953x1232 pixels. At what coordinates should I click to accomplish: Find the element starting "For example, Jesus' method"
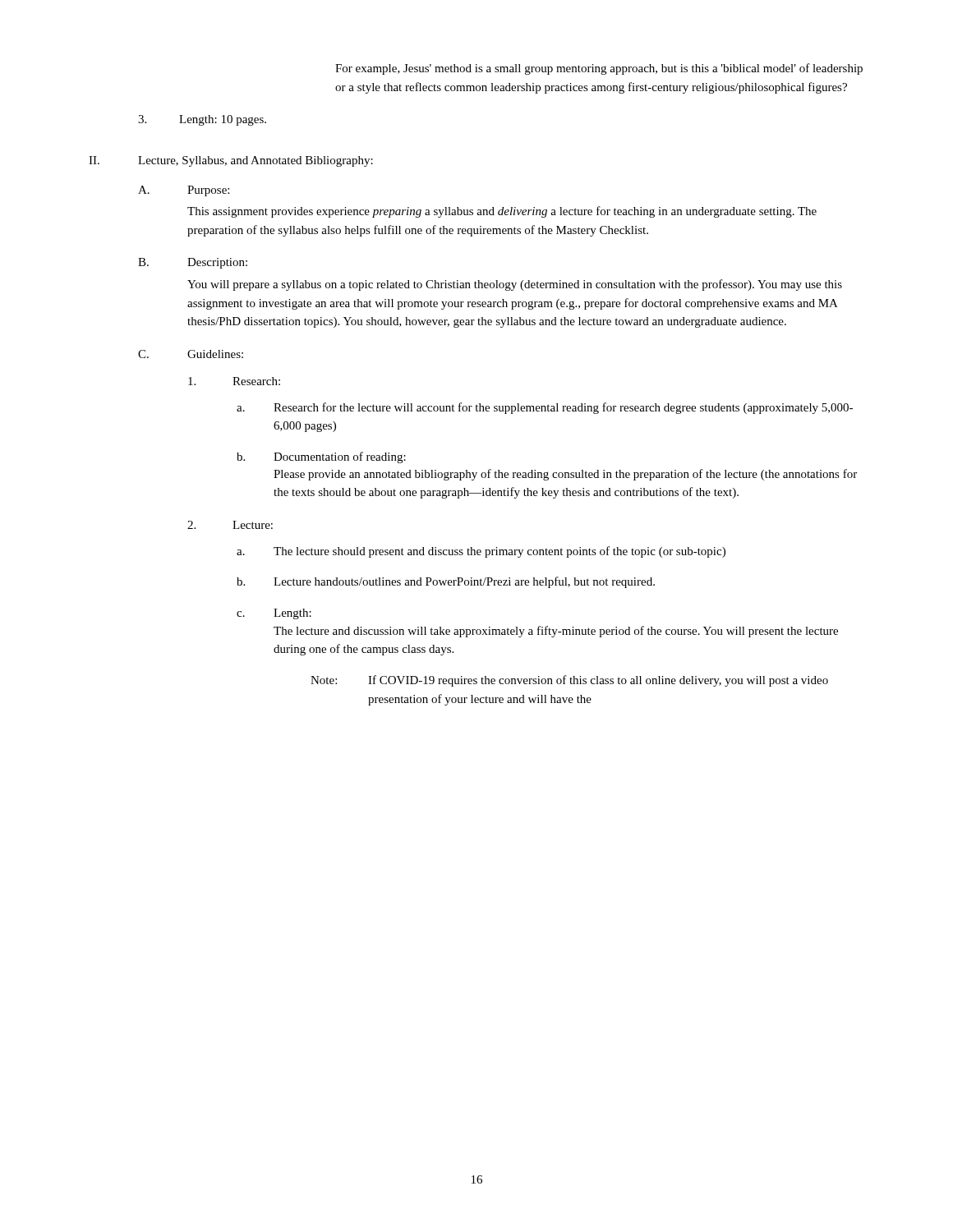[599, 77]
